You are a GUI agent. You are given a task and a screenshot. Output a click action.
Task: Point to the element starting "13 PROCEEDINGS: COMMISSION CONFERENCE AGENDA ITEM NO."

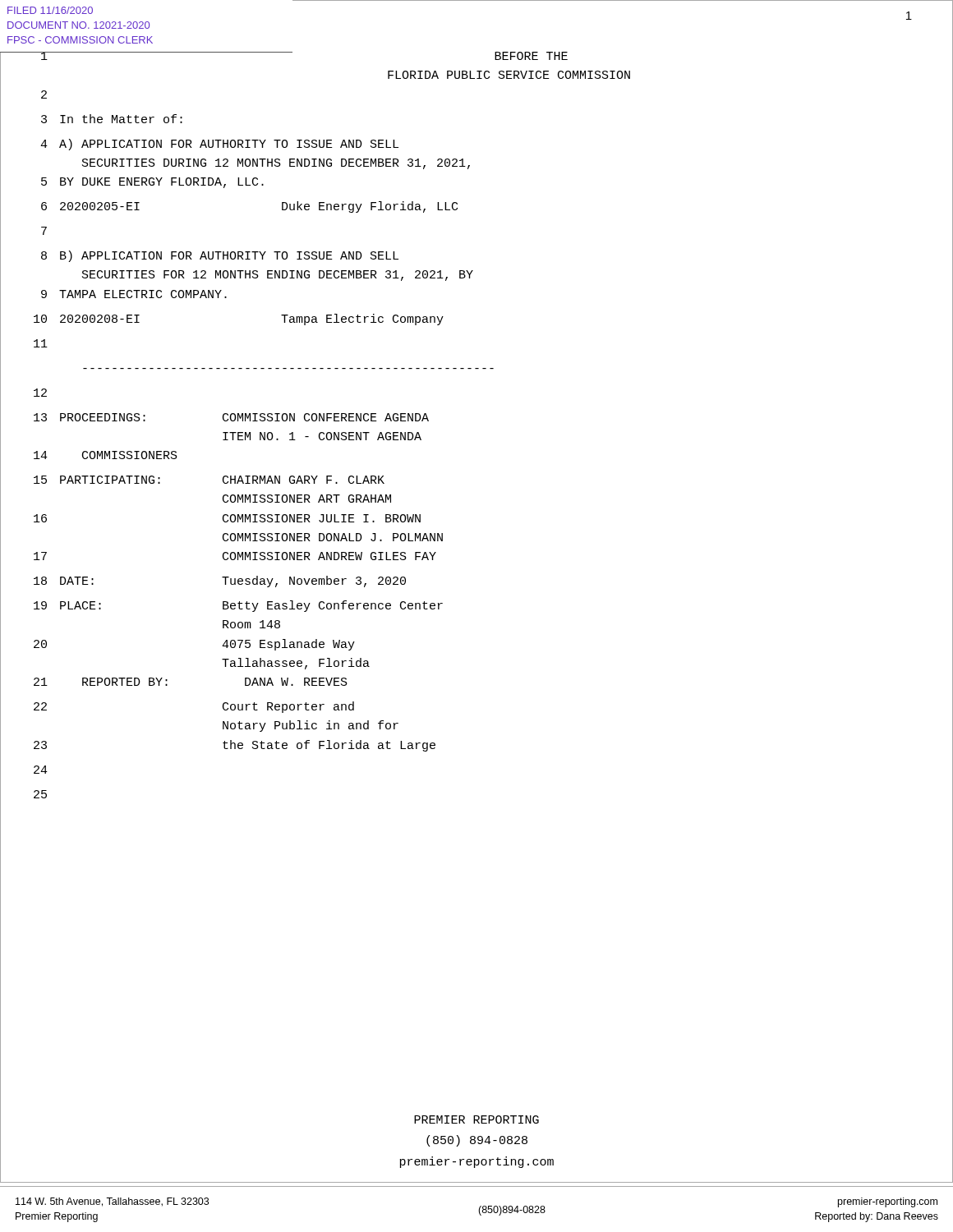231,417
